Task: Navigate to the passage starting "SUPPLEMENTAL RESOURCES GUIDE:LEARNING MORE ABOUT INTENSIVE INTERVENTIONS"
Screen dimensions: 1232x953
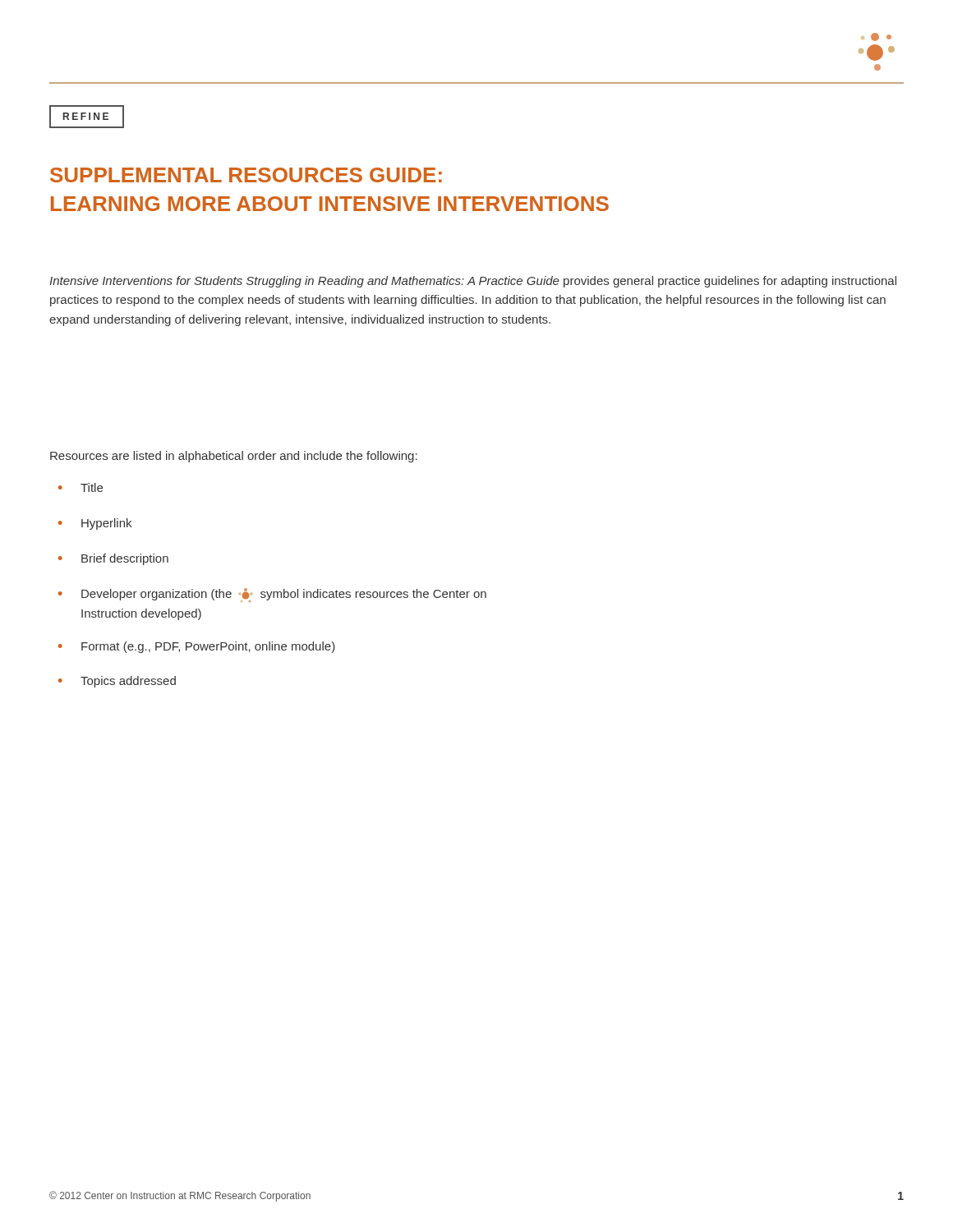Action: tap(476, 190)
